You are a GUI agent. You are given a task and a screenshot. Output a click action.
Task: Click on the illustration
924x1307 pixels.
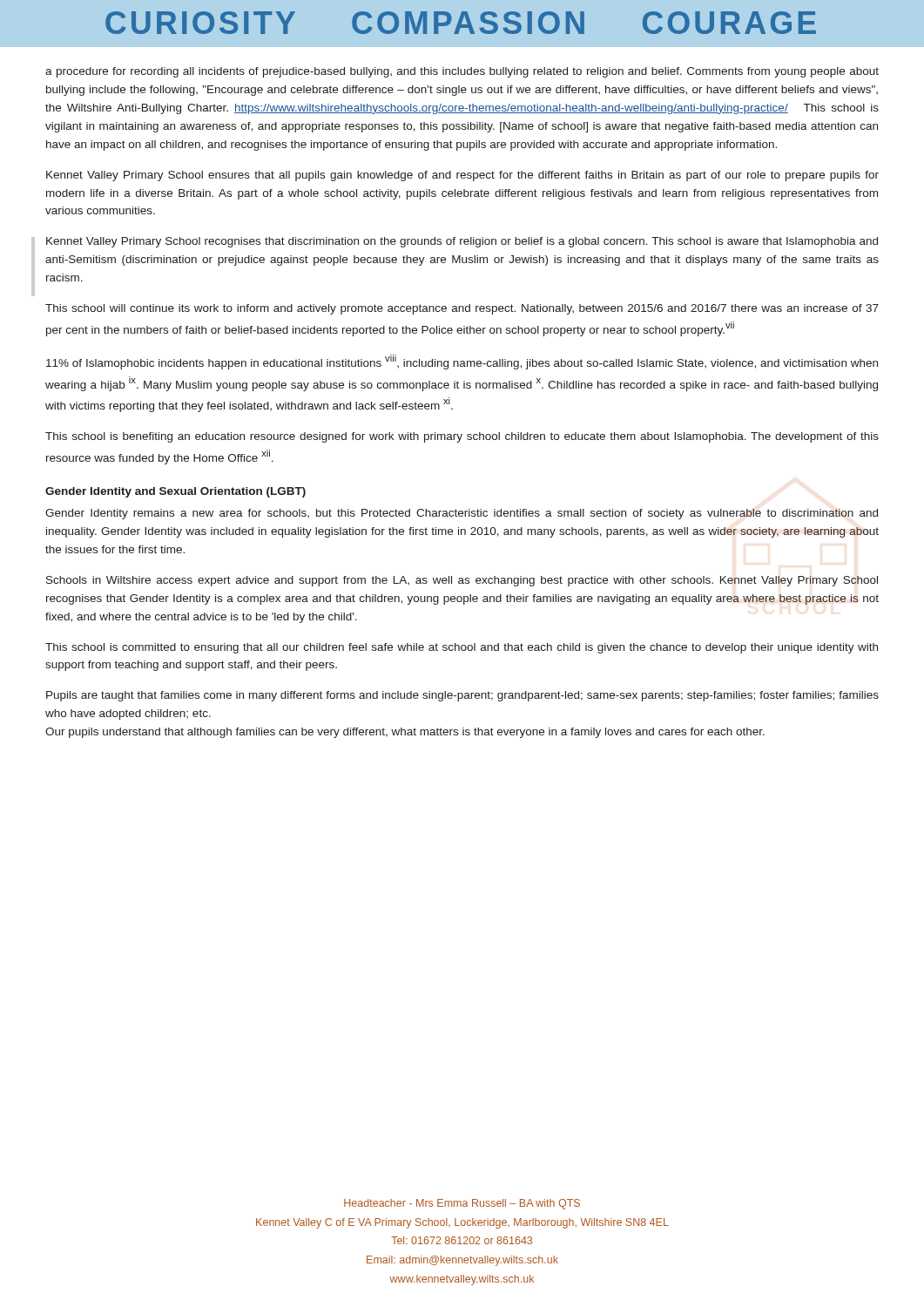[795, 532]
